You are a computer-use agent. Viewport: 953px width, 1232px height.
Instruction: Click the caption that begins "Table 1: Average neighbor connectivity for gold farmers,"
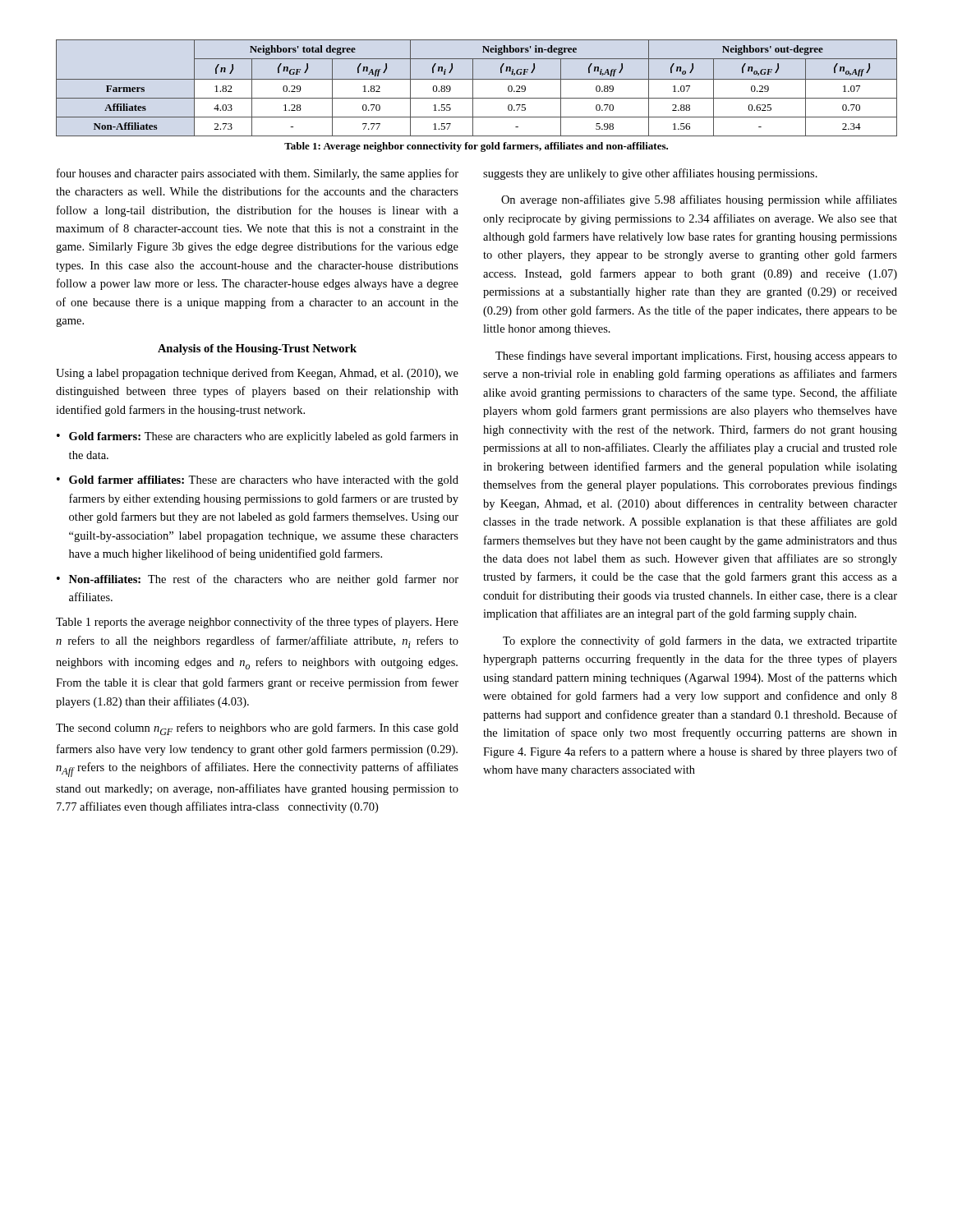[x=476, y=145]
